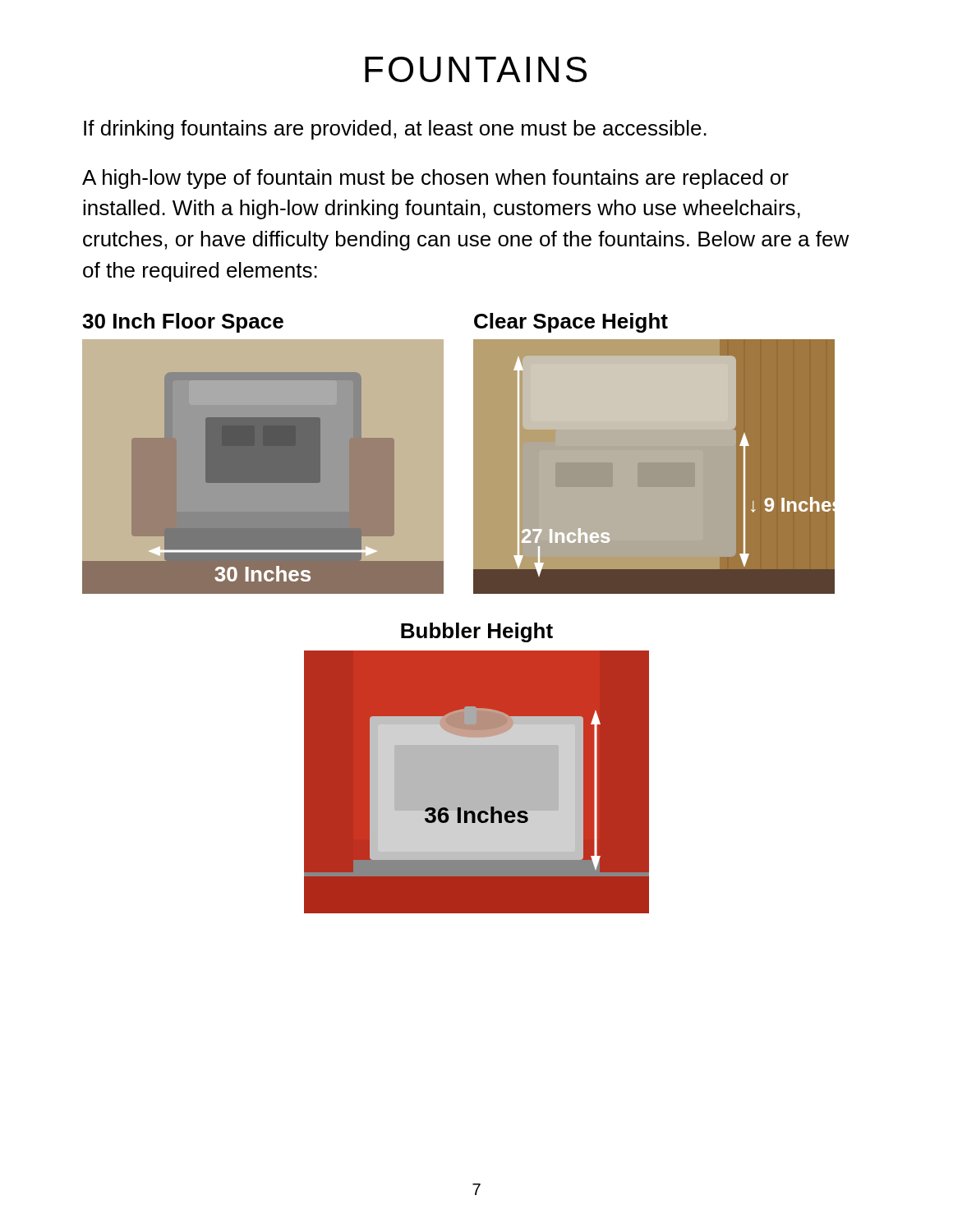This screenshot has height=1232, width=953.
Task: Where is the passage that starts "If drinking fountains are provided, at"?
Action: pyautogui.click(x=395, y=128)
